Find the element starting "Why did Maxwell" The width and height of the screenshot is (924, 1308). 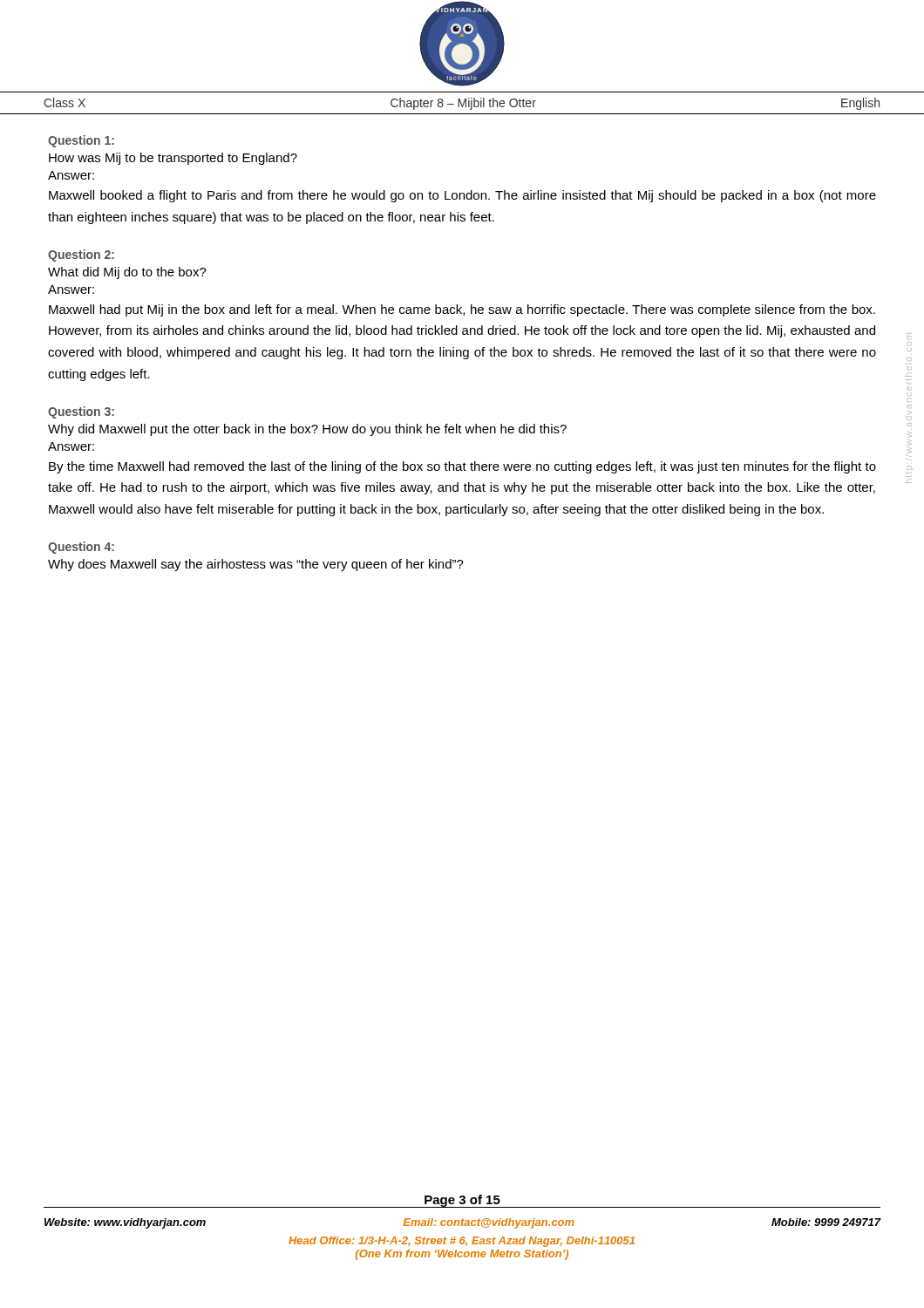click(x=307, y=428)
